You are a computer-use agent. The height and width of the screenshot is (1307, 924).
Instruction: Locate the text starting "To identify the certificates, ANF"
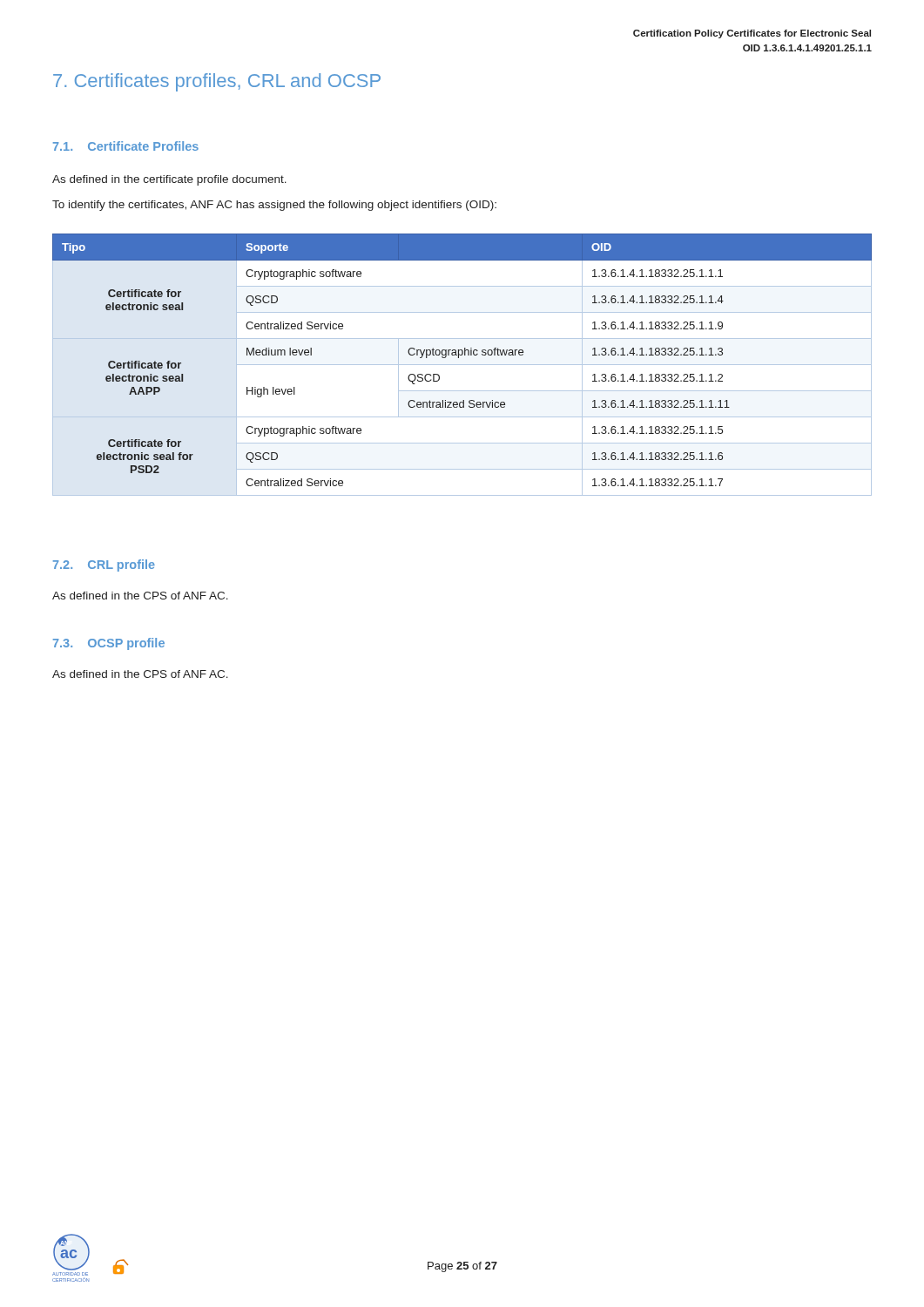click(x=462, y=205)
